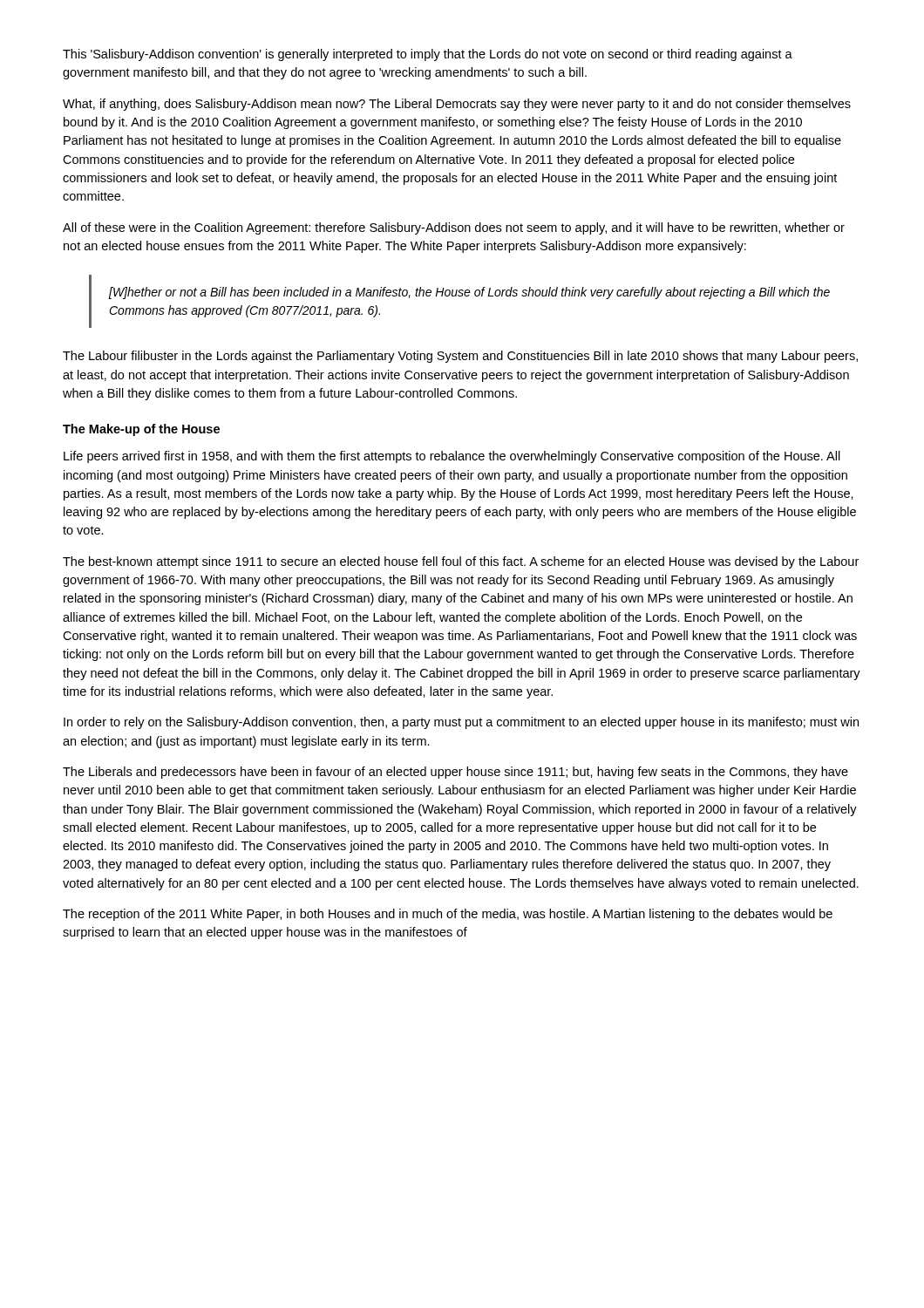Point to the block beginning "The best-known attempt"
Viewport: 924px width, 1308px height.
click(x=461, y=626)
